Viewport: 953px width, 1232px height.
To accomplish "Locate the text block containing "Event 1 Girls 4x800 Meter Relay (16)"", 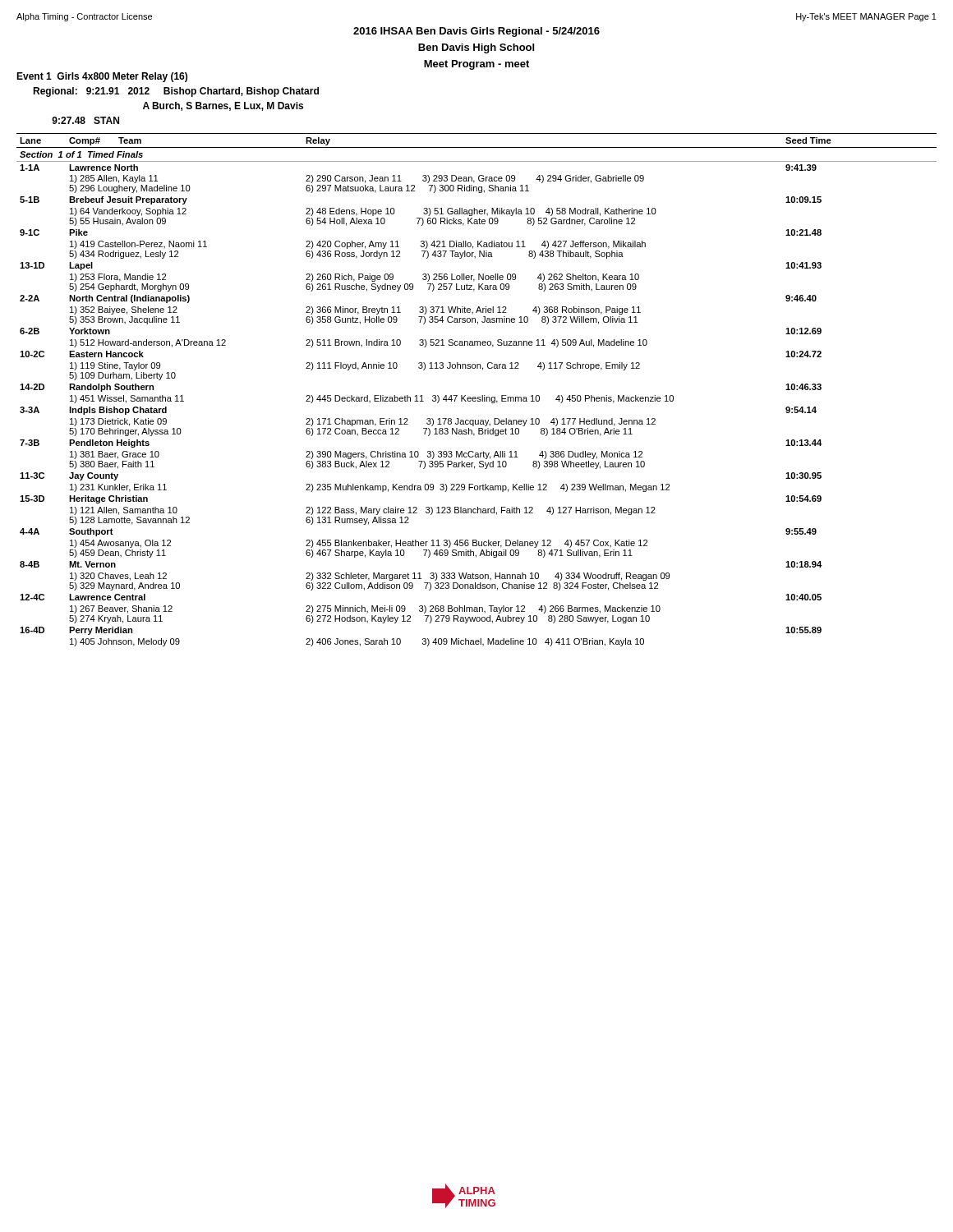I will pyautogui.click(x=168, y=99).
